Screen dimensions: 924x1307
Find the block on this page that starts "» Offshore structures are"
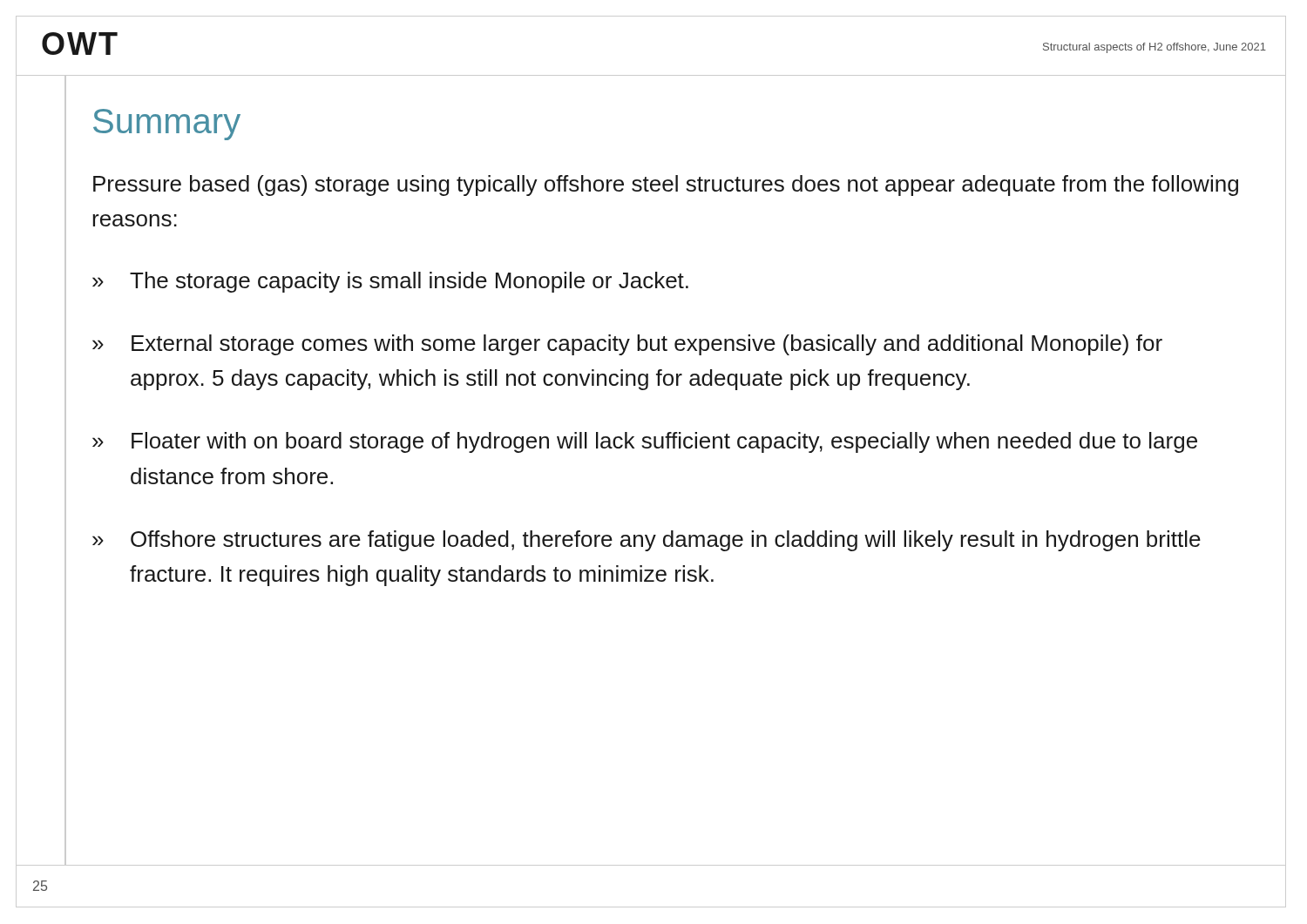[x=667, y=557]
